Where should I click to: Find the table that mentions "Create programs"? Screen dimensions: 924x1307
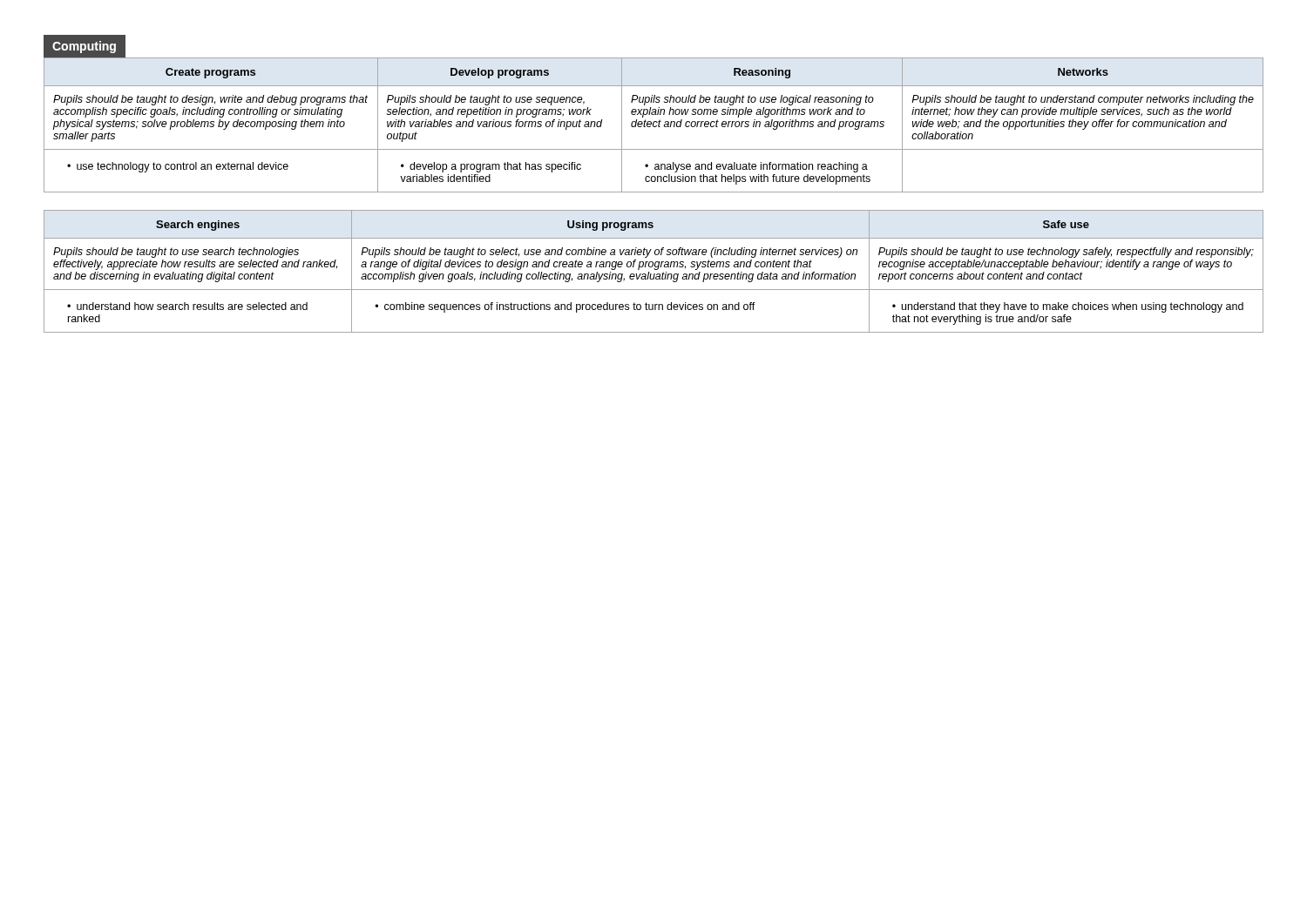point(654,125)
